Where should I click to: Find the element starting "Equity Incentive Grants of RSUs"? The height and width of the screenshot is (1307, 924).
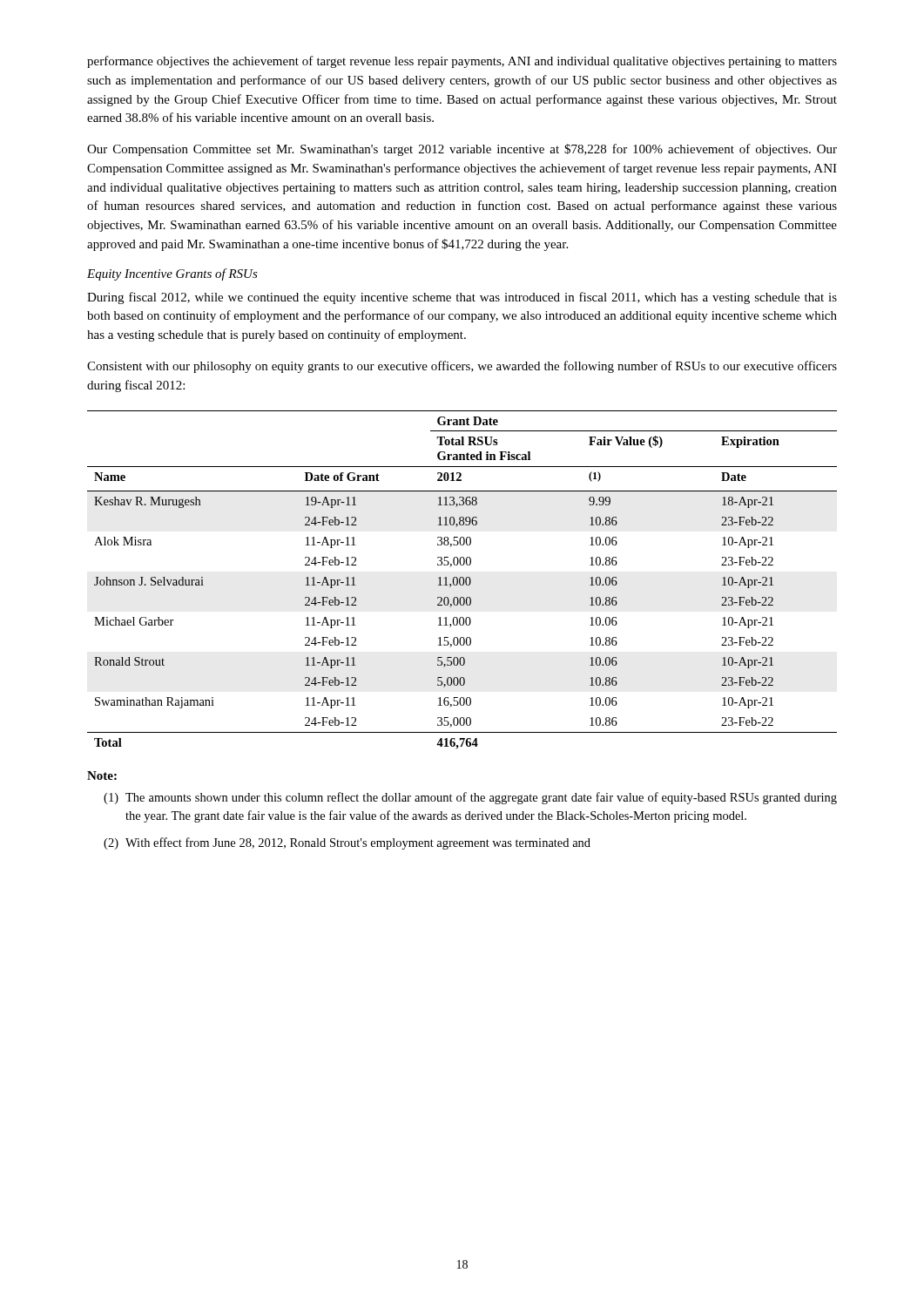click(172, 273)
